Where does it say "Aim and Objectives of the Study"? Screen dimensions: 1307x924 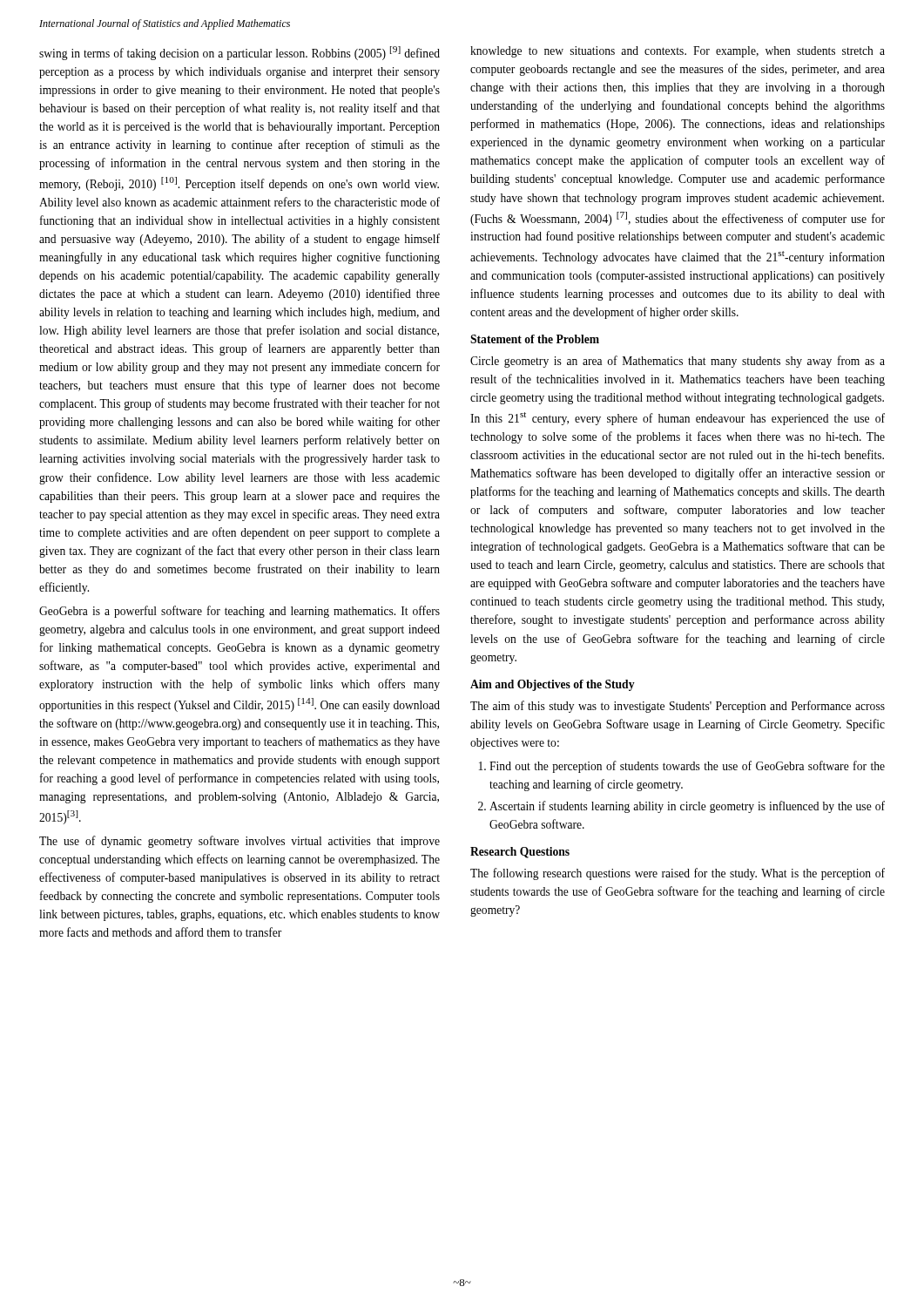click(552, 684)
